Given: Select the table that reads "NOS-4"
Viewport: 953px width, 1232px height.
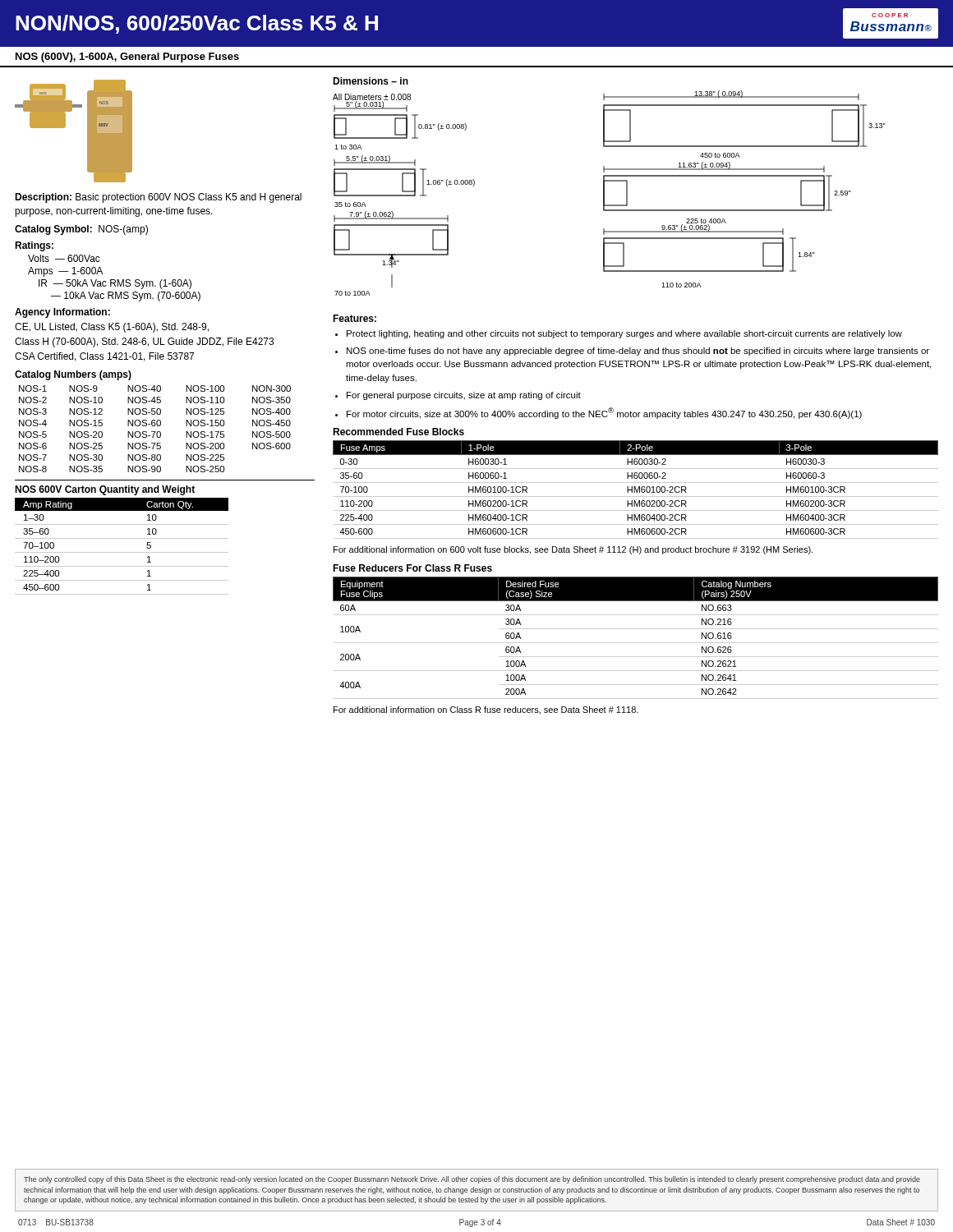Looking at the screenshot, I should [165, 428].
